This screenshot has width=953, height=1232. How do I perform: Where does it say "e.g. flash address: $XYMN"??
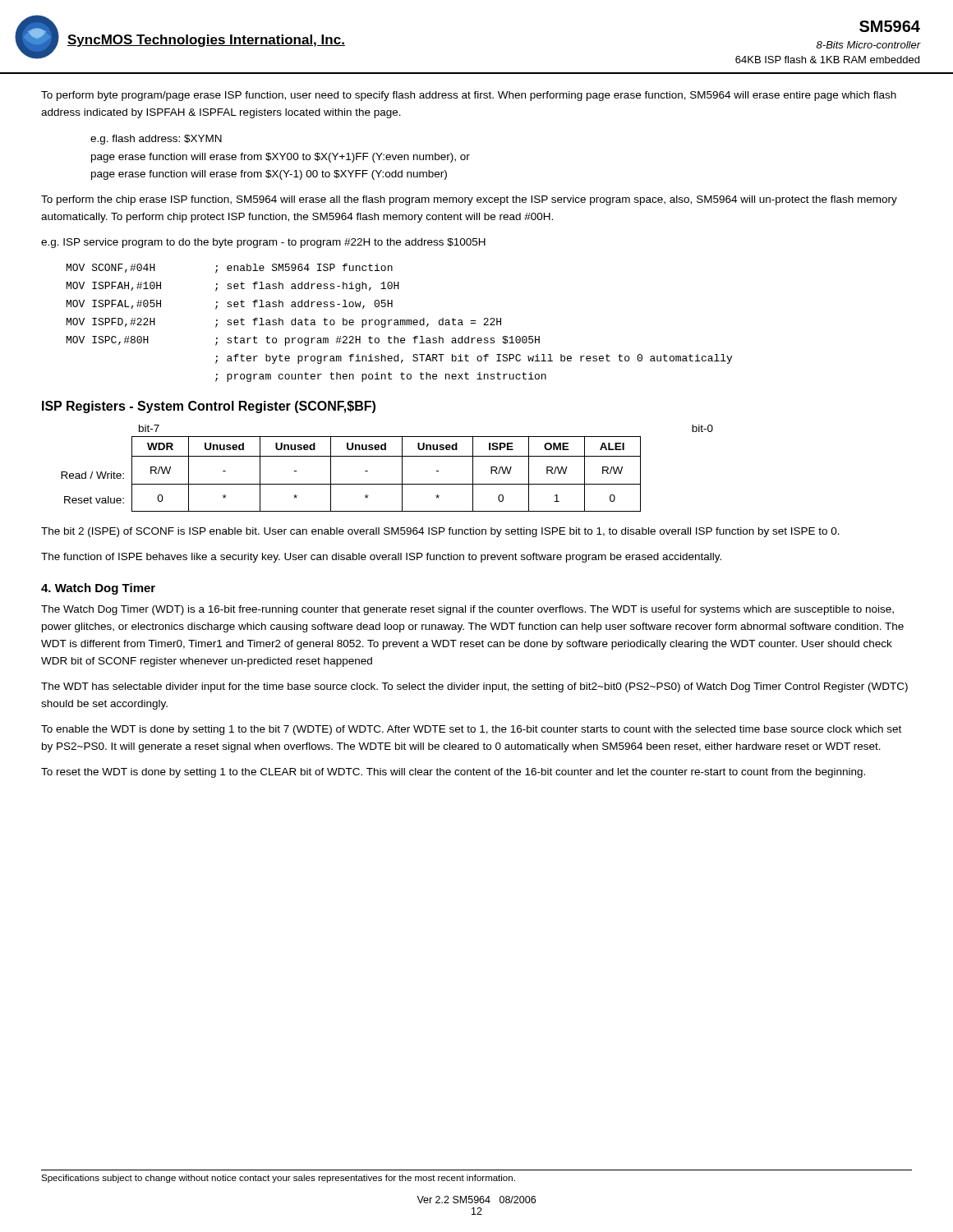[156, 139]
